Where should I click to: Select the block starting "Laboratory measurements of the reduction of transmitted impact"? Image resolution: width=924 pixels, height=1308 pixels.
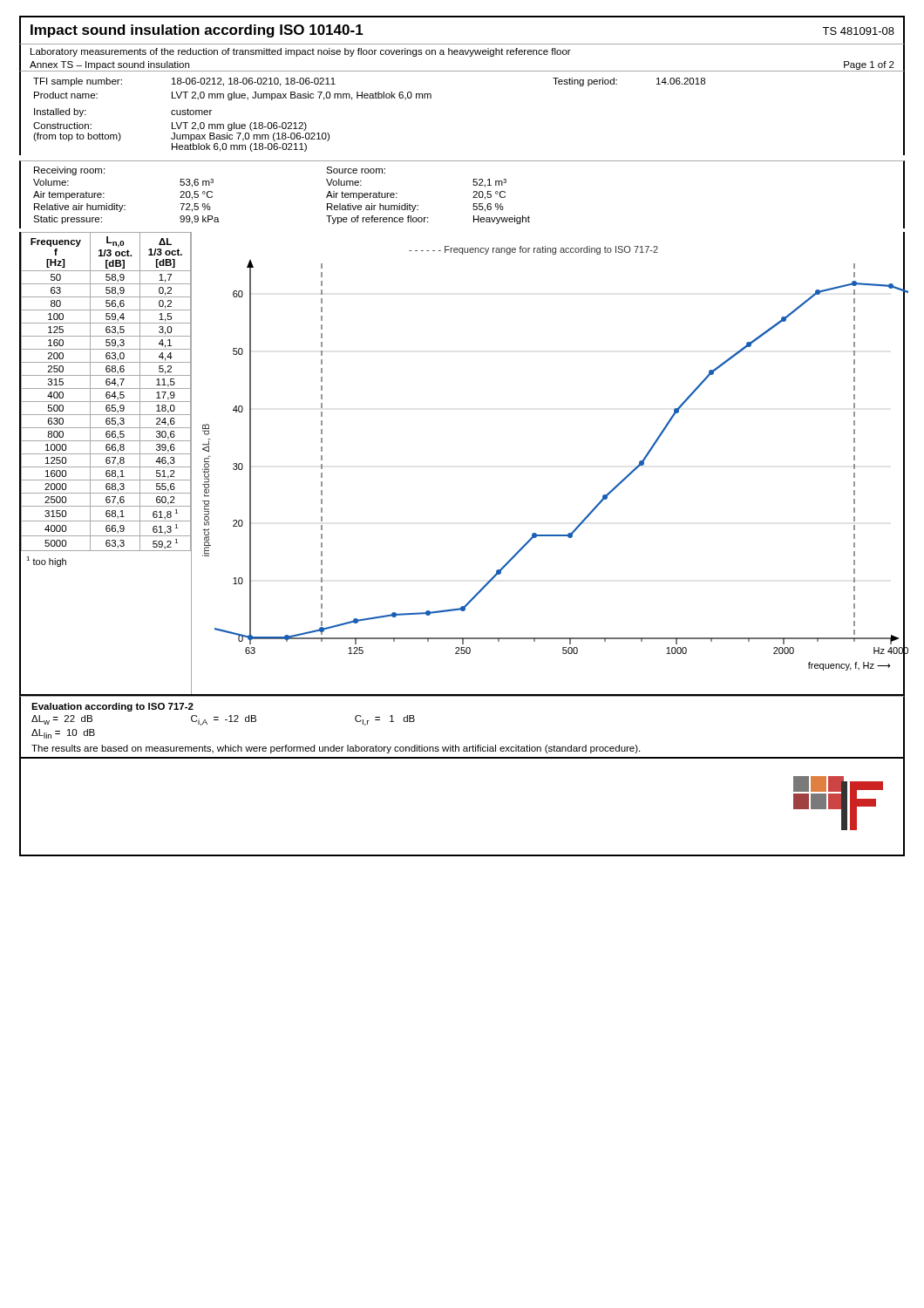point(300,51)
